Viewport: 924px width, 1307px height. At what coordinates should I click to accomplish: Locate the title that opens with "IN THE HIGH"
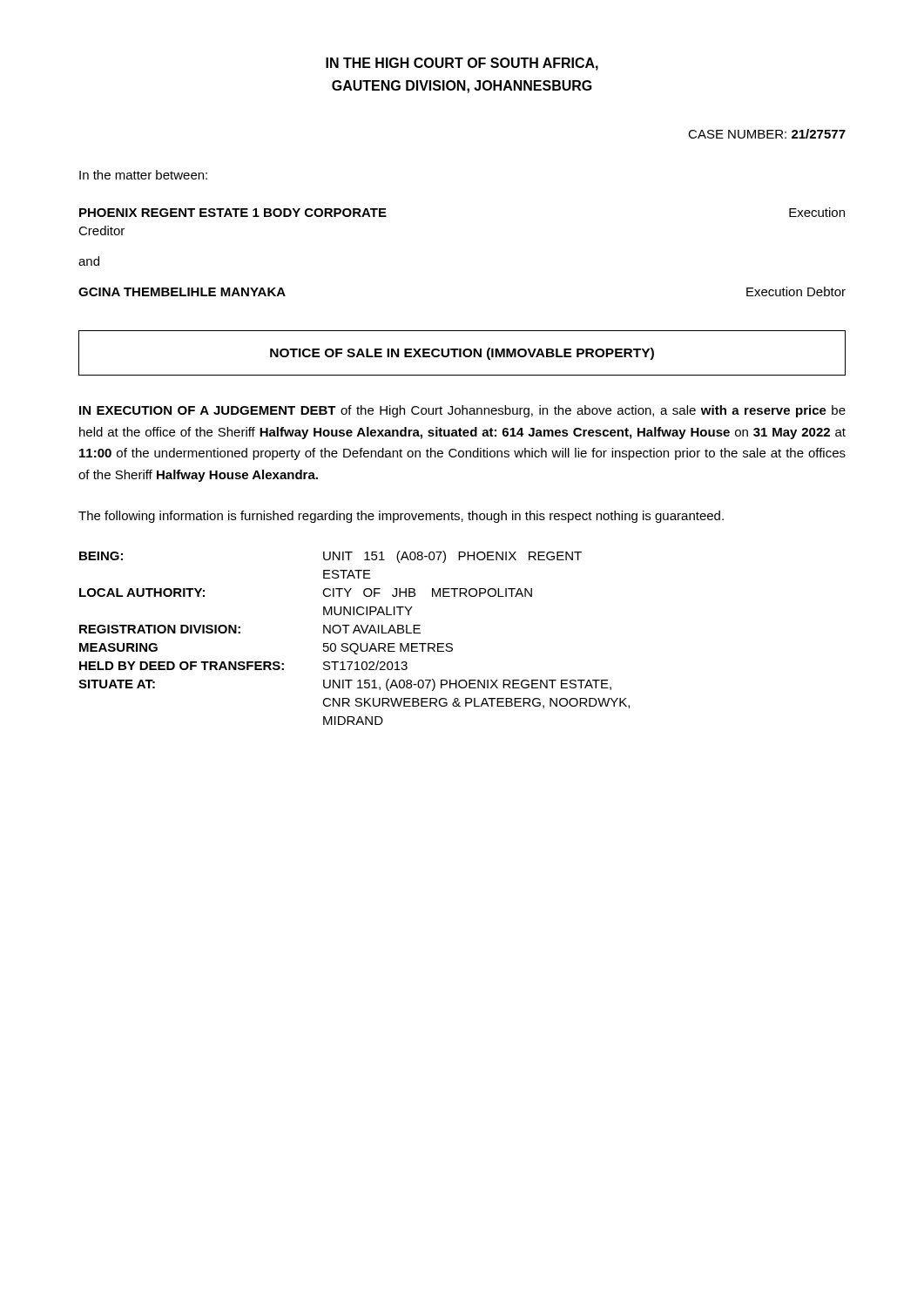point(462,75)
